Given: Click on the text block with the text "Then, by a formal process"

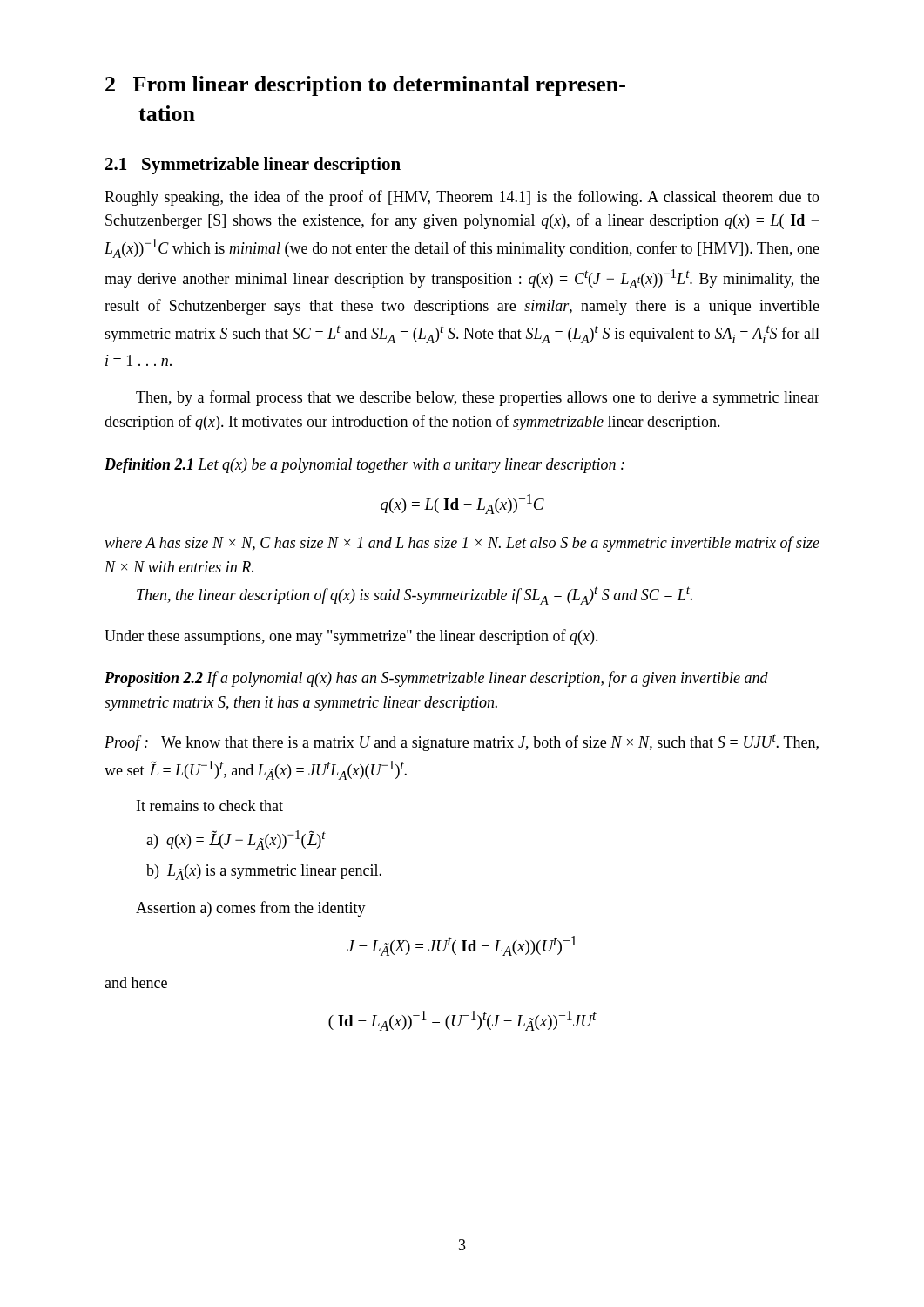Looking at the screenshot, I should point(462,409).
